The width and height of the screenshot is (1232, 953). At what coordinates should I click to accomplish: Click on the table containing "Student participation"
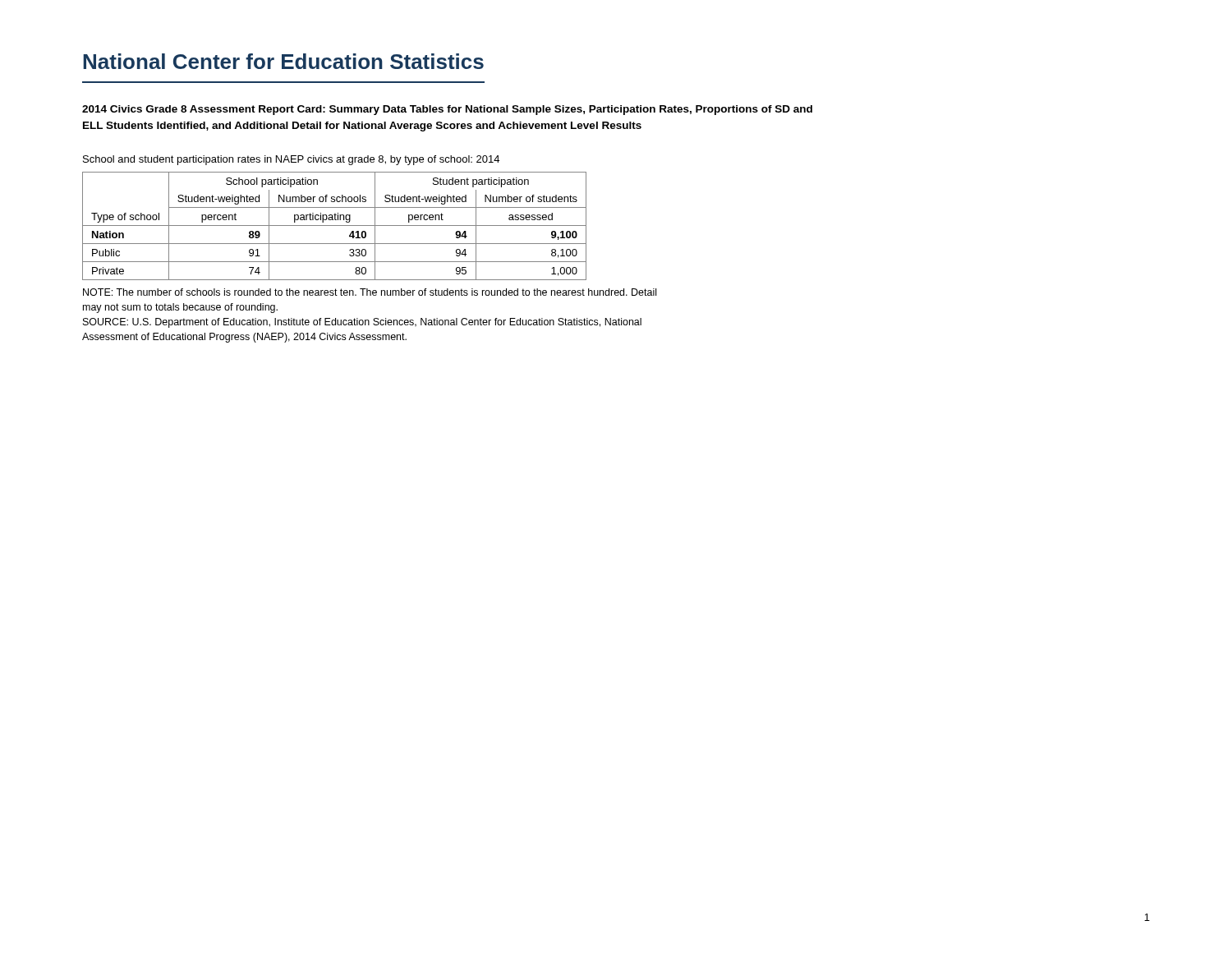tap(616, 225)
